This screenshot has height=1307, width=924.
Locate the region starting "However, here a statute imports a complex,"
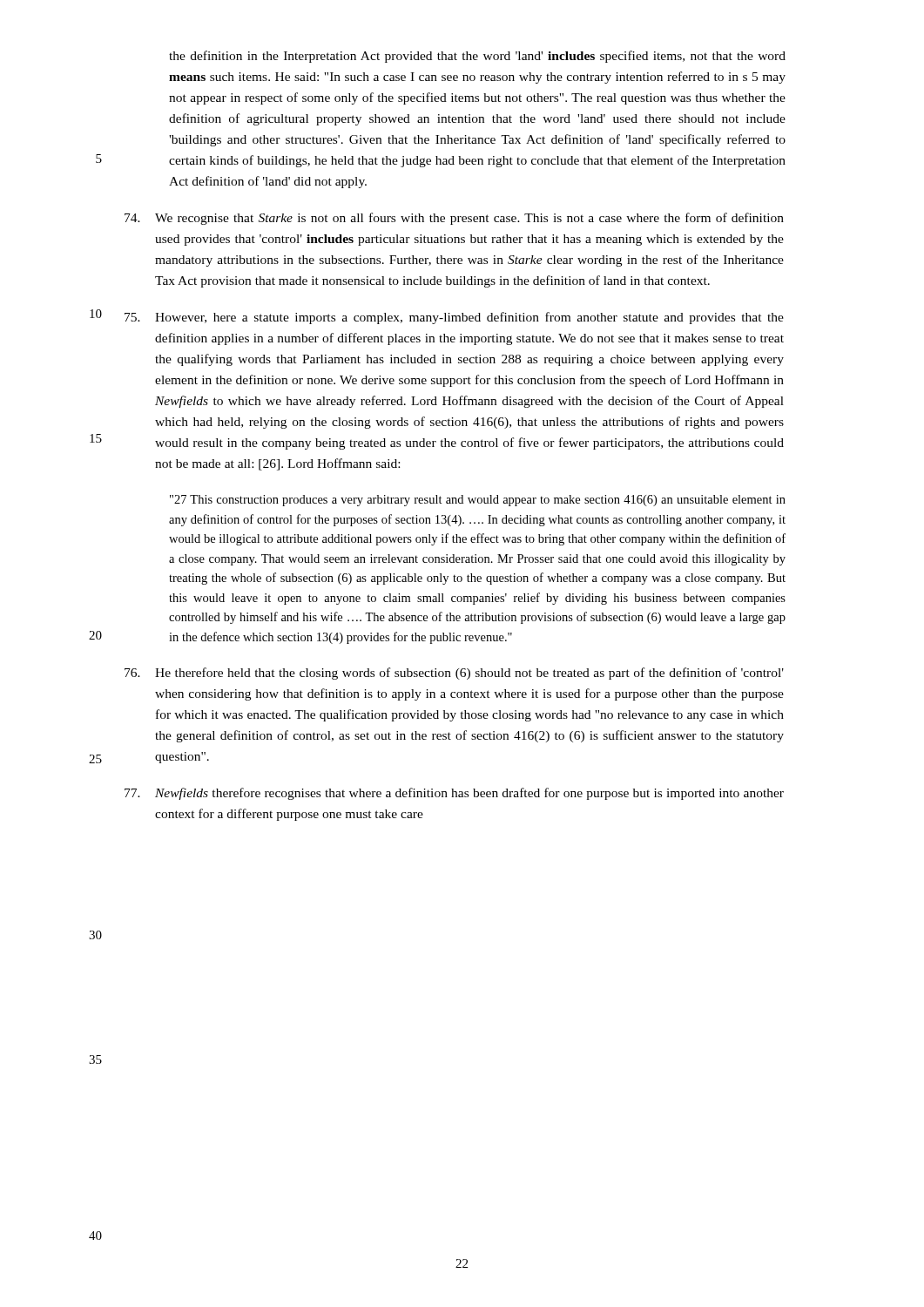pyautogui.click(x=454, y=391)
